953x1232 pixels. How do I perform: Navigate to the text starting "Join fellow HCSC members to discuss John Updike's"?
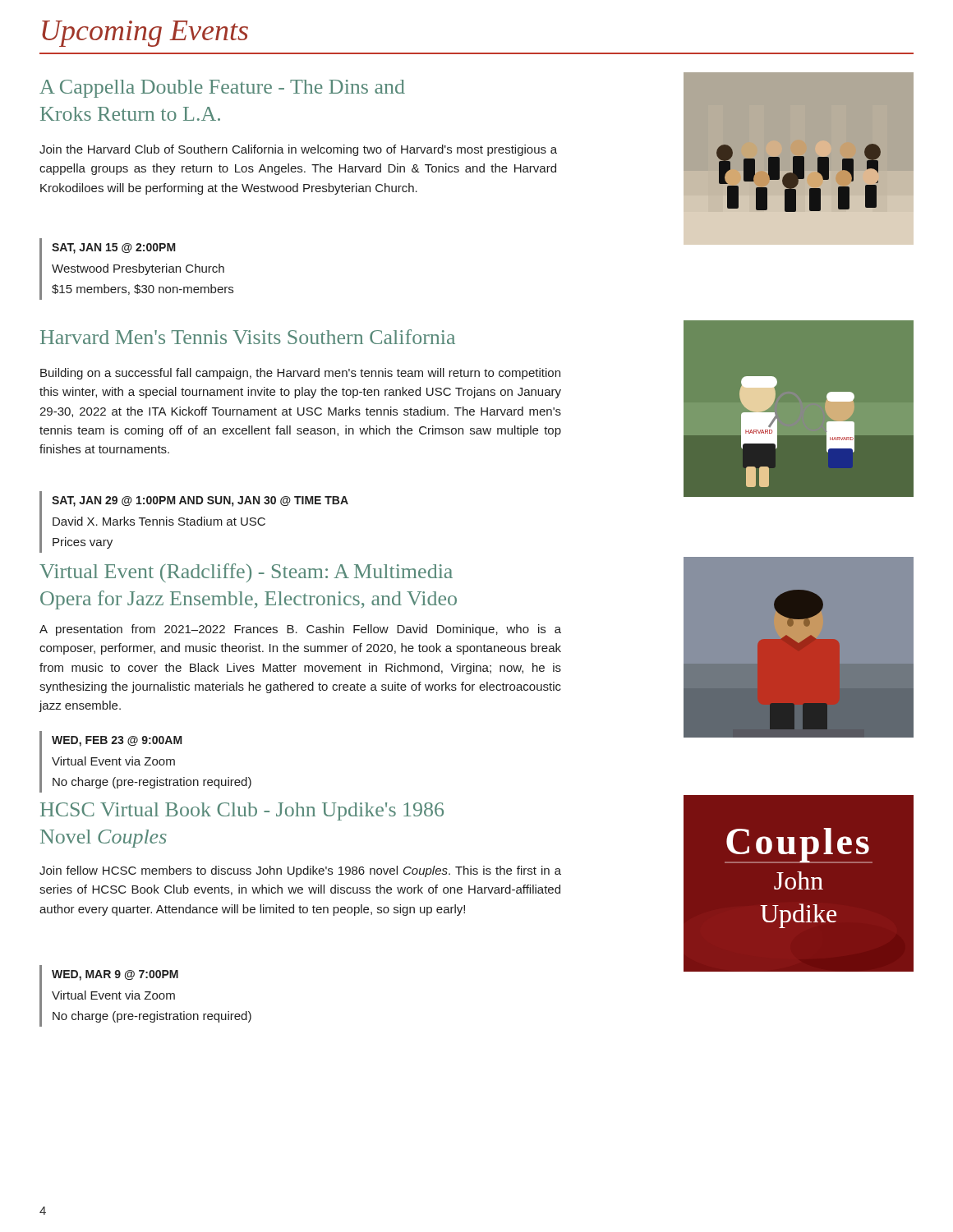click(x=300, y=889)
